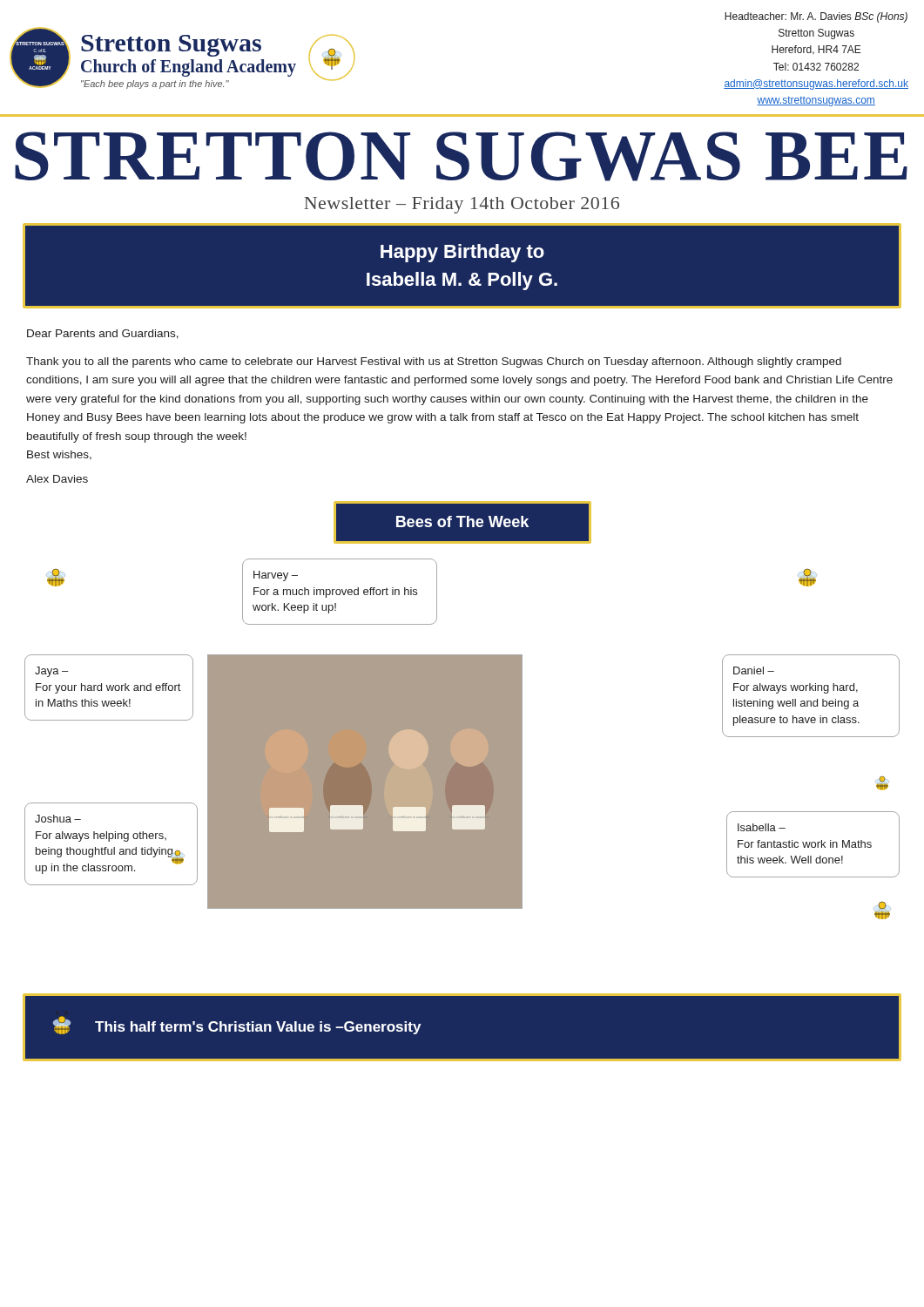Click on the text starting "Isabella – For fantastic work"
Viewport: 924px width, 1307px height.
pos(804,843)
